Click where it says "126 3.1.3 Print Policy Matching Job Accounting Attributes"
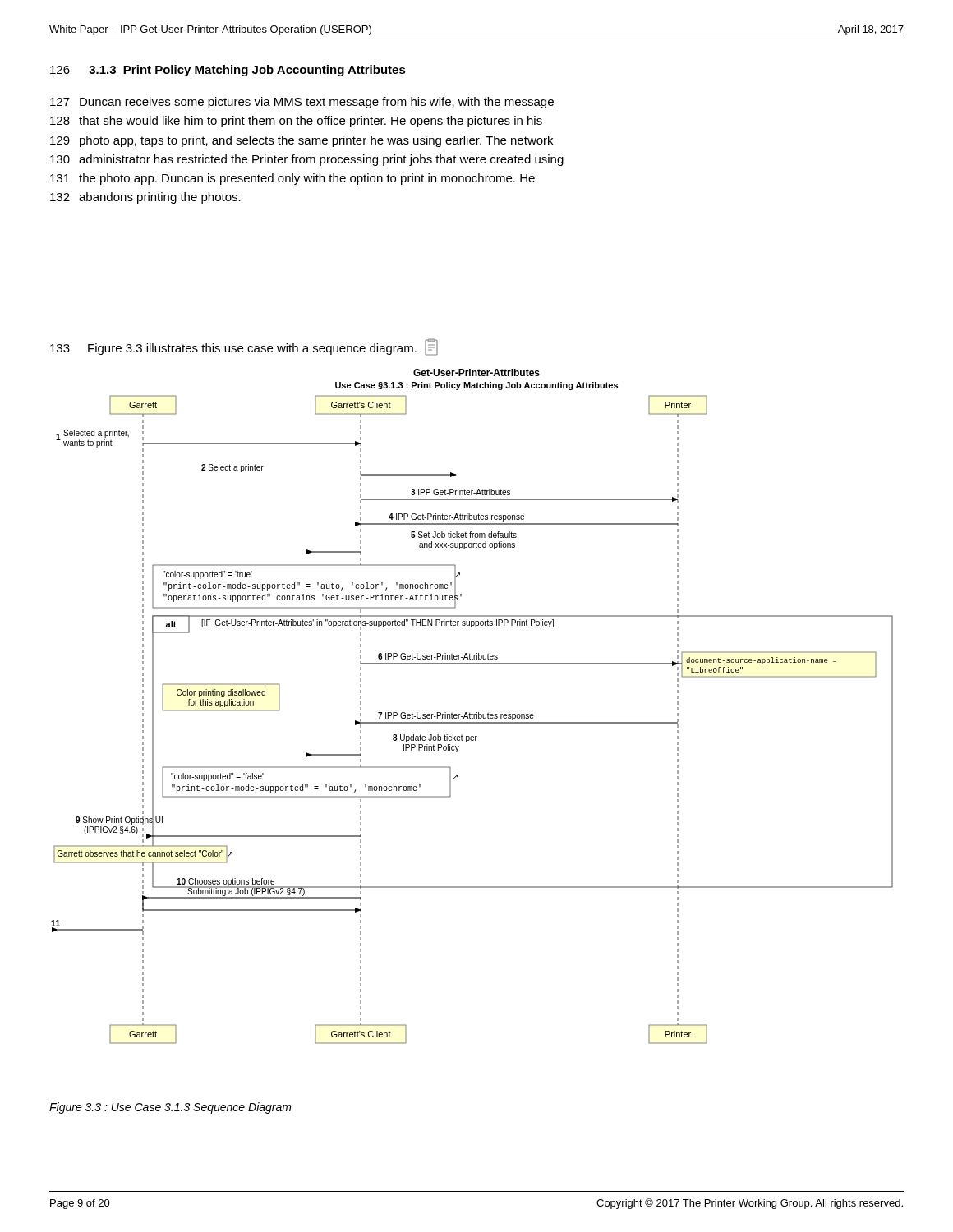 (227, 69)
